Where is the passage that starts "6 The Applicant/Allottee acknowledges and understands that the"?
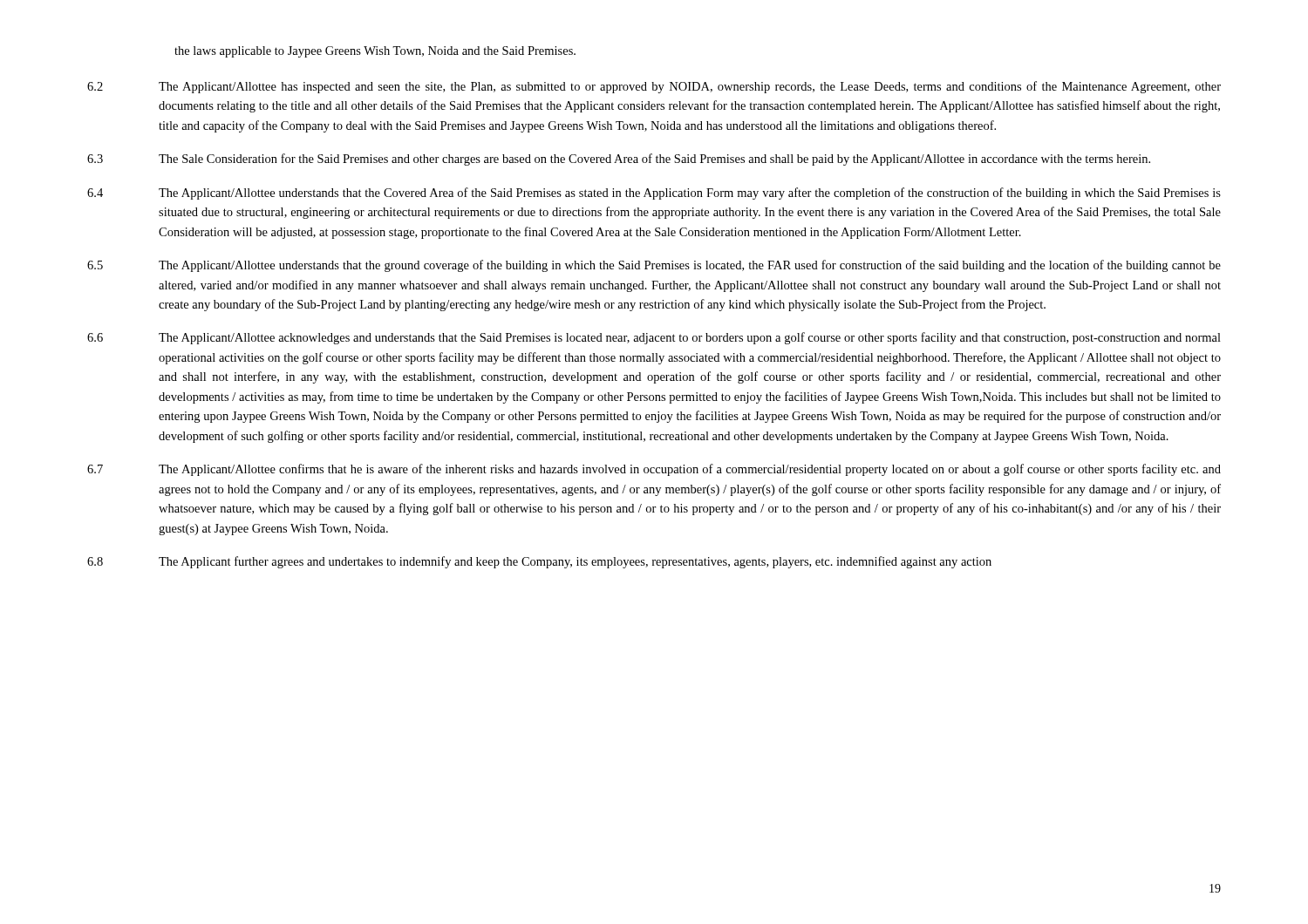1308x924 pixels. pos(654,387)
